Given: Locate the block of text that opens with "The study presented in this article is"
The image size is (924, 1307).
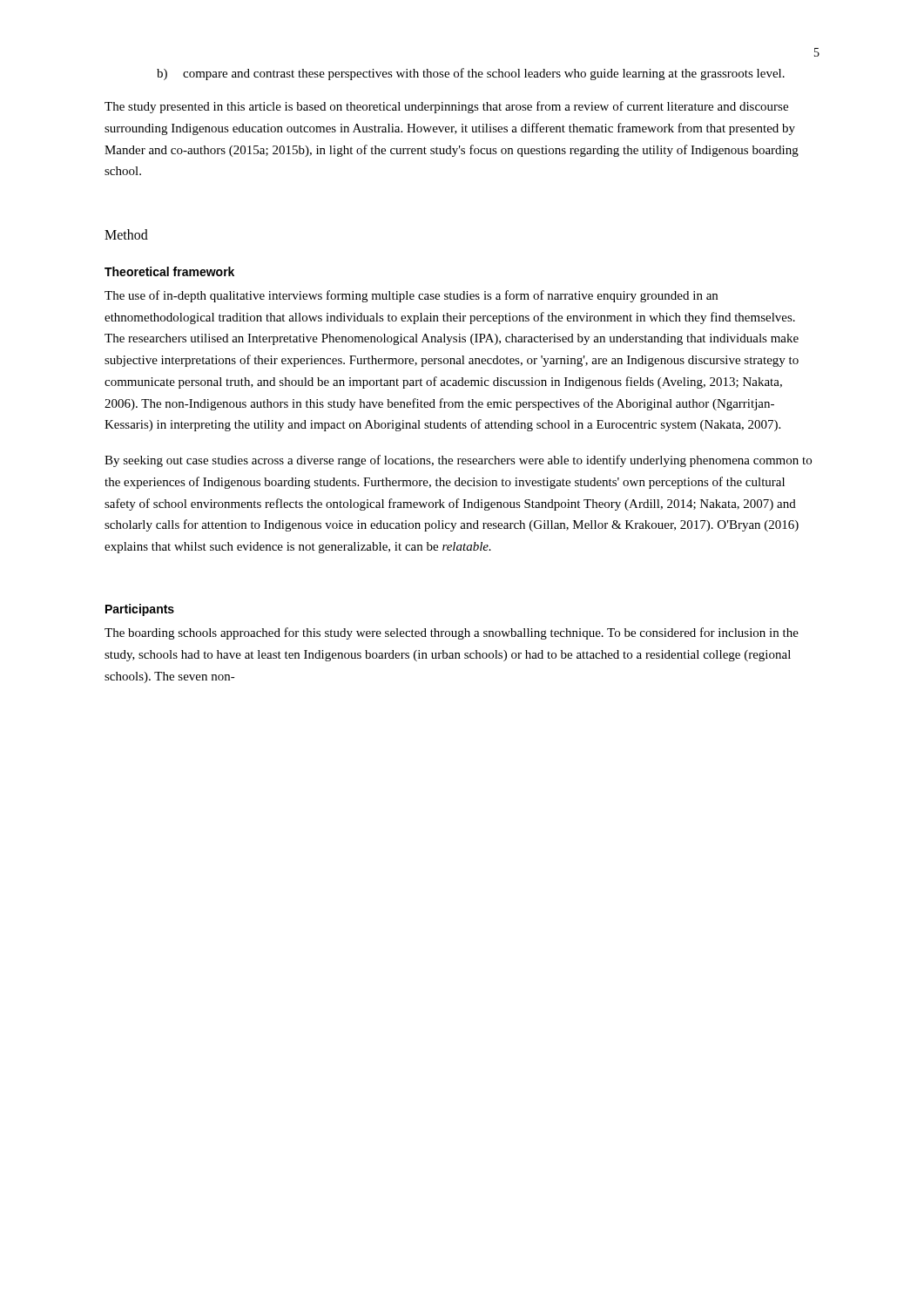Looking at the screenshot, I should click(x=451, y=139).
